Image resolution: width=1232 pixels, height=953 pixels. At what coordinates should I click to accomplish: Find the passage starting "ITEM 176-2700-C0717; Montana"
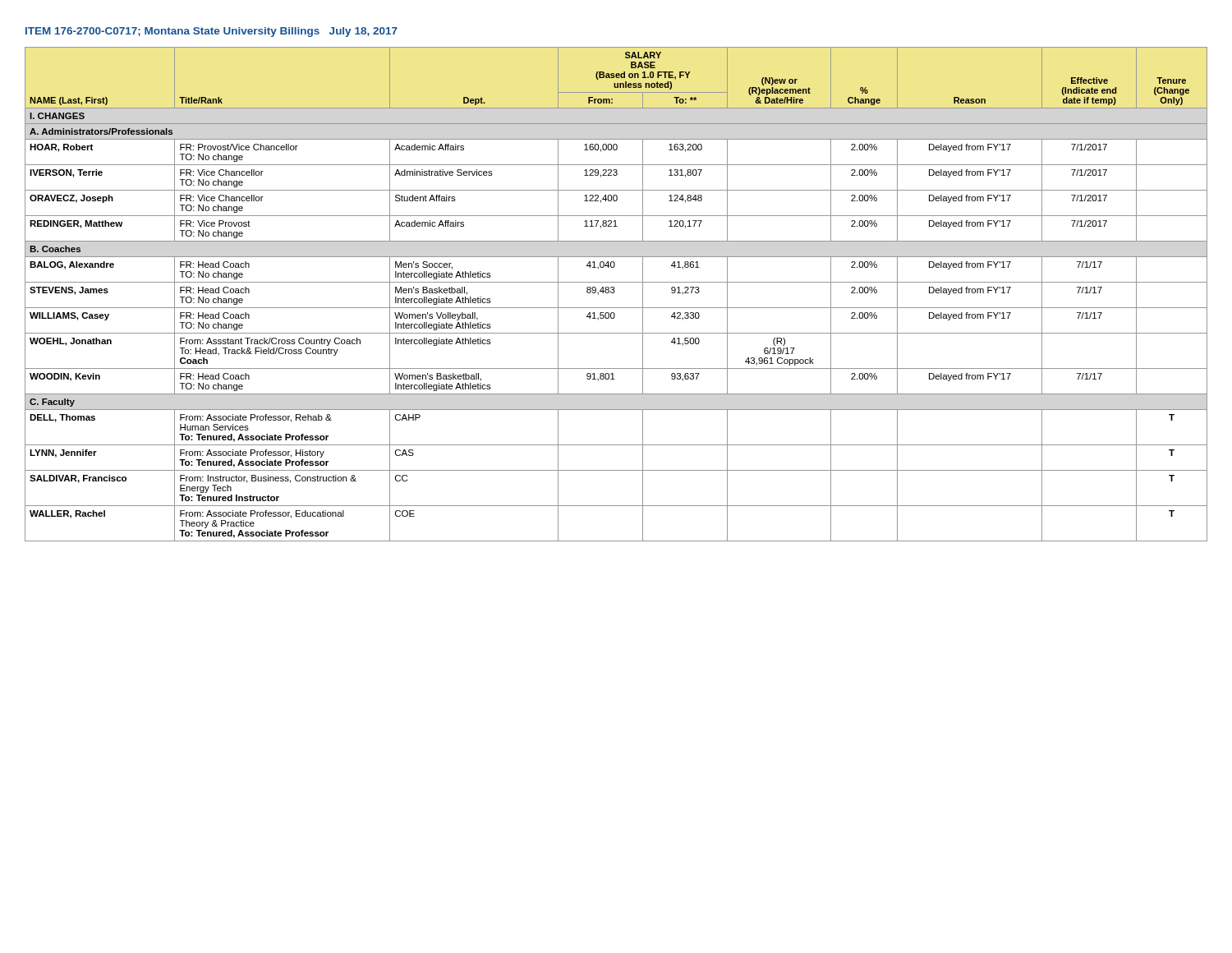[211, 31]
